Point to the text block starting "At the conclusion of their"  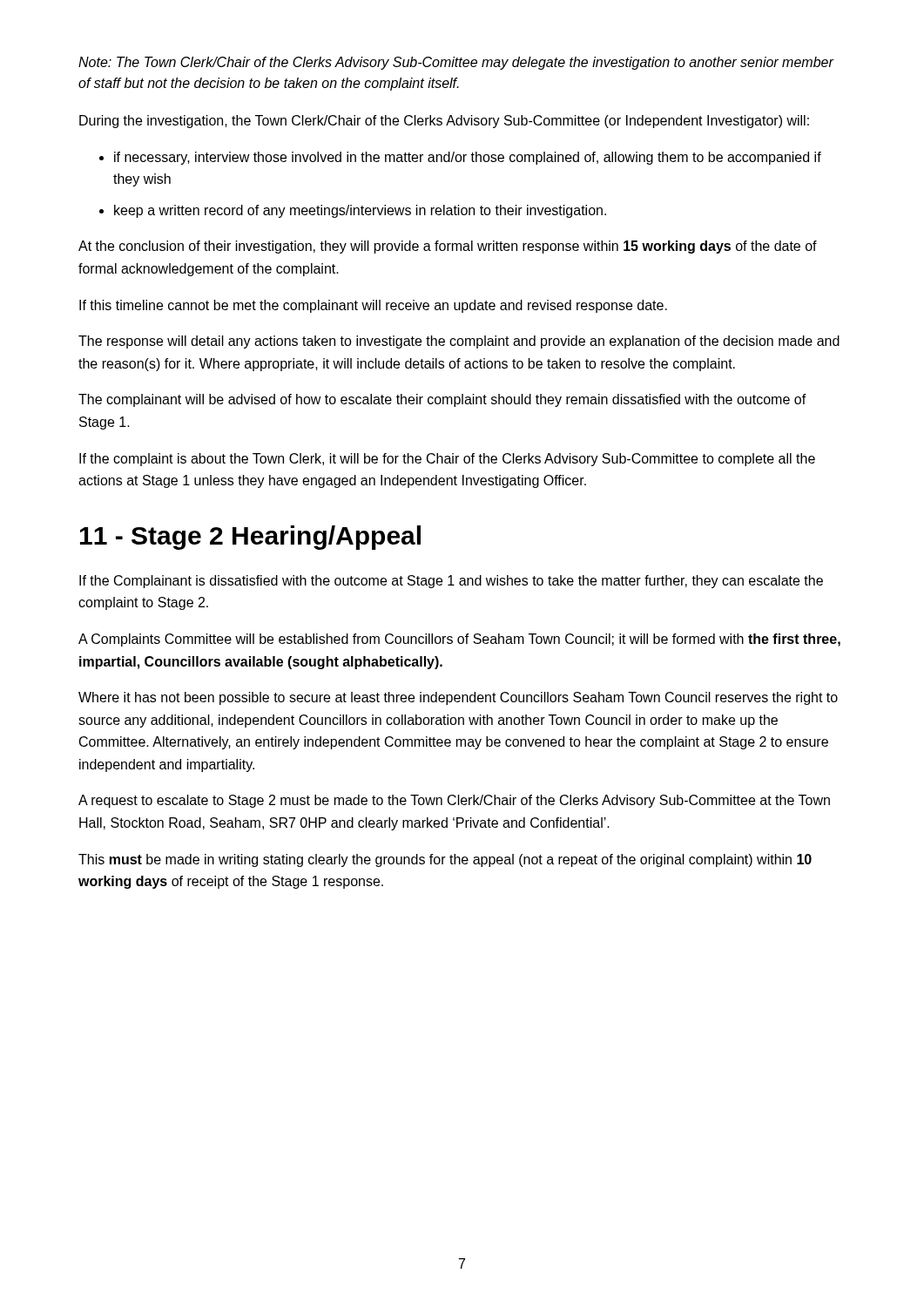462,258
